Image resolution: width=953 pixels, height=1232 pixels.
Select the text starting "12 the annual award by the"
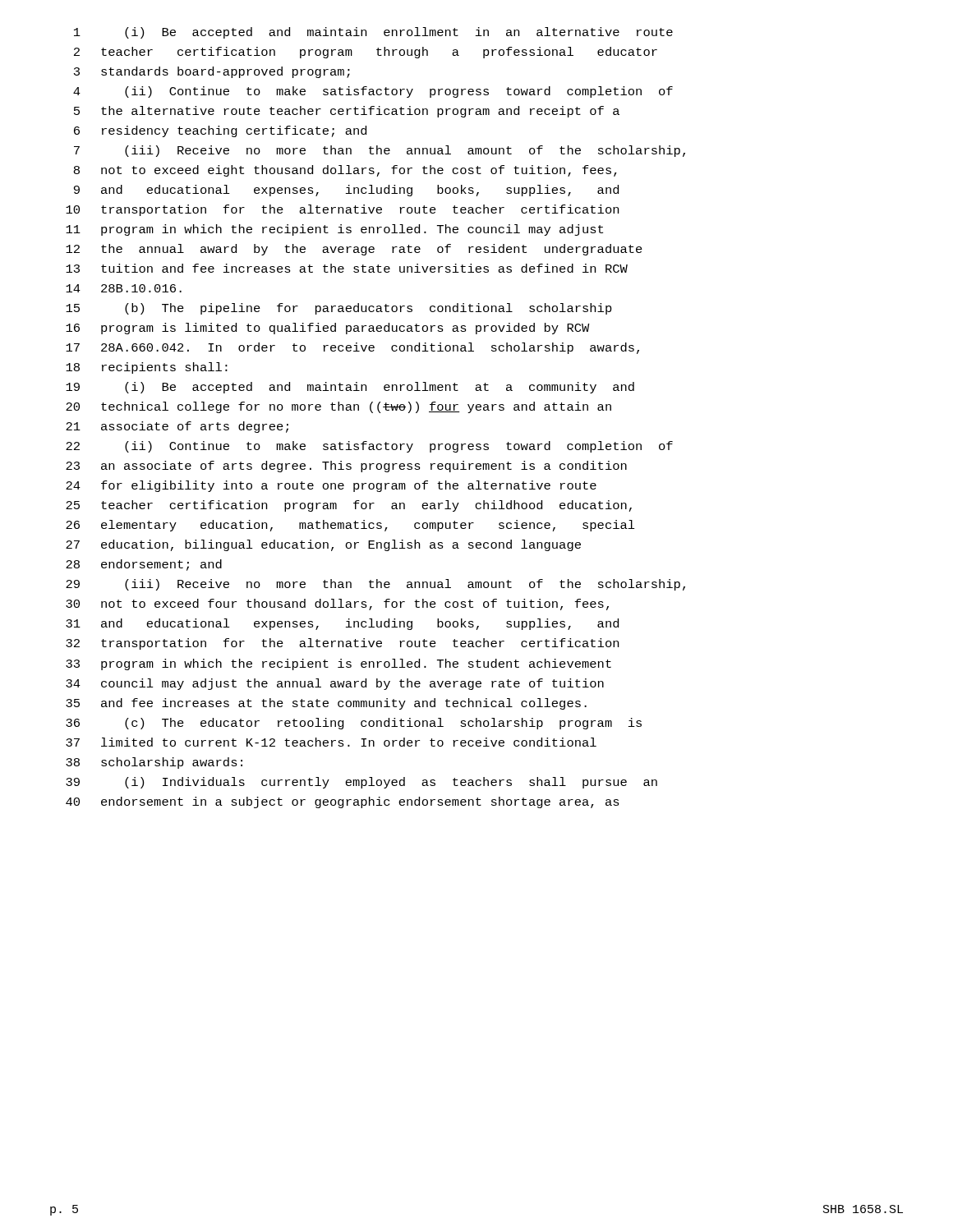[476, 250]
